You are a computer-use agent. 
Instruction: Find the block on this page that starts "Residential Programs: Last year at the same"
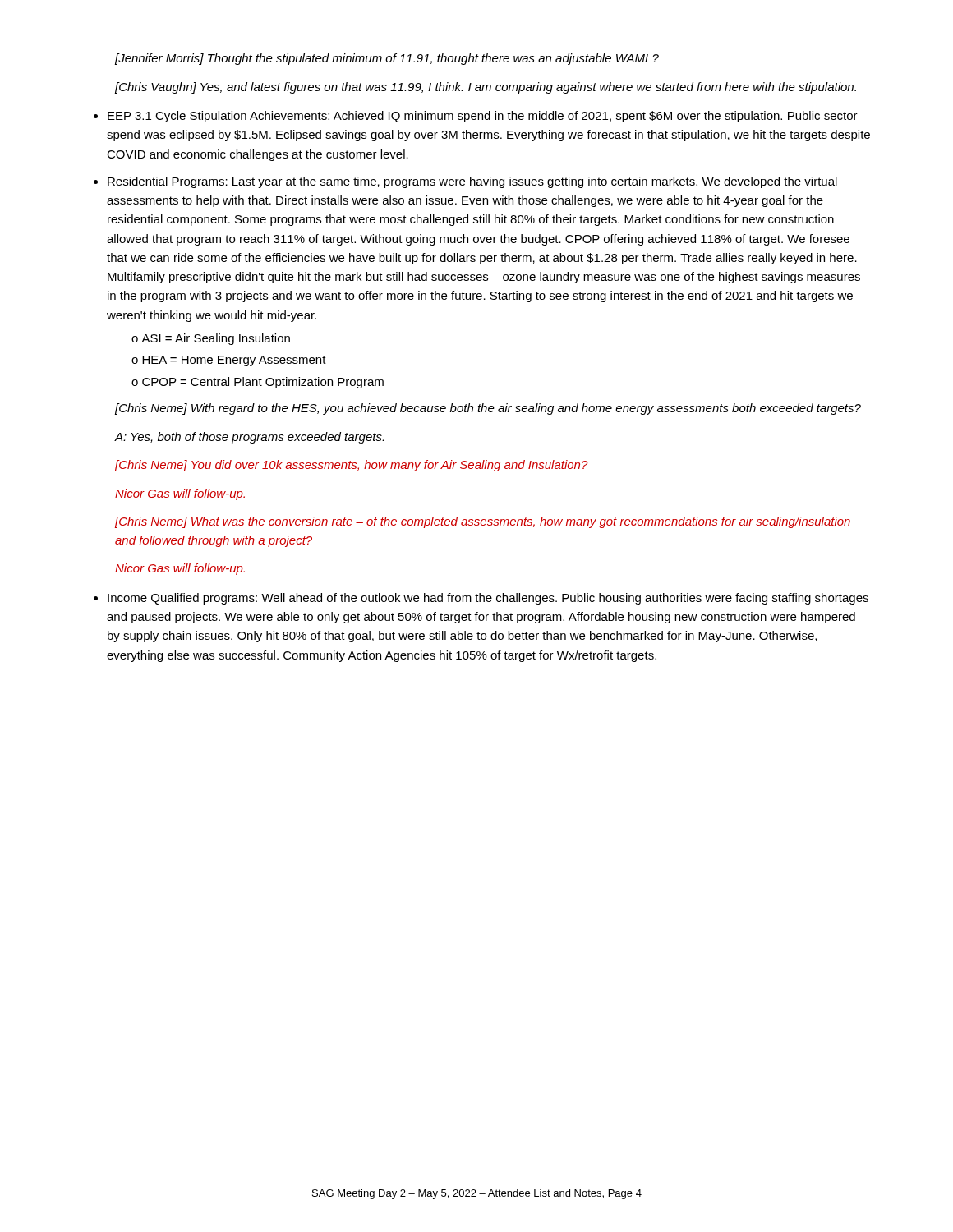pyautogui.click(x=489, y=281)
